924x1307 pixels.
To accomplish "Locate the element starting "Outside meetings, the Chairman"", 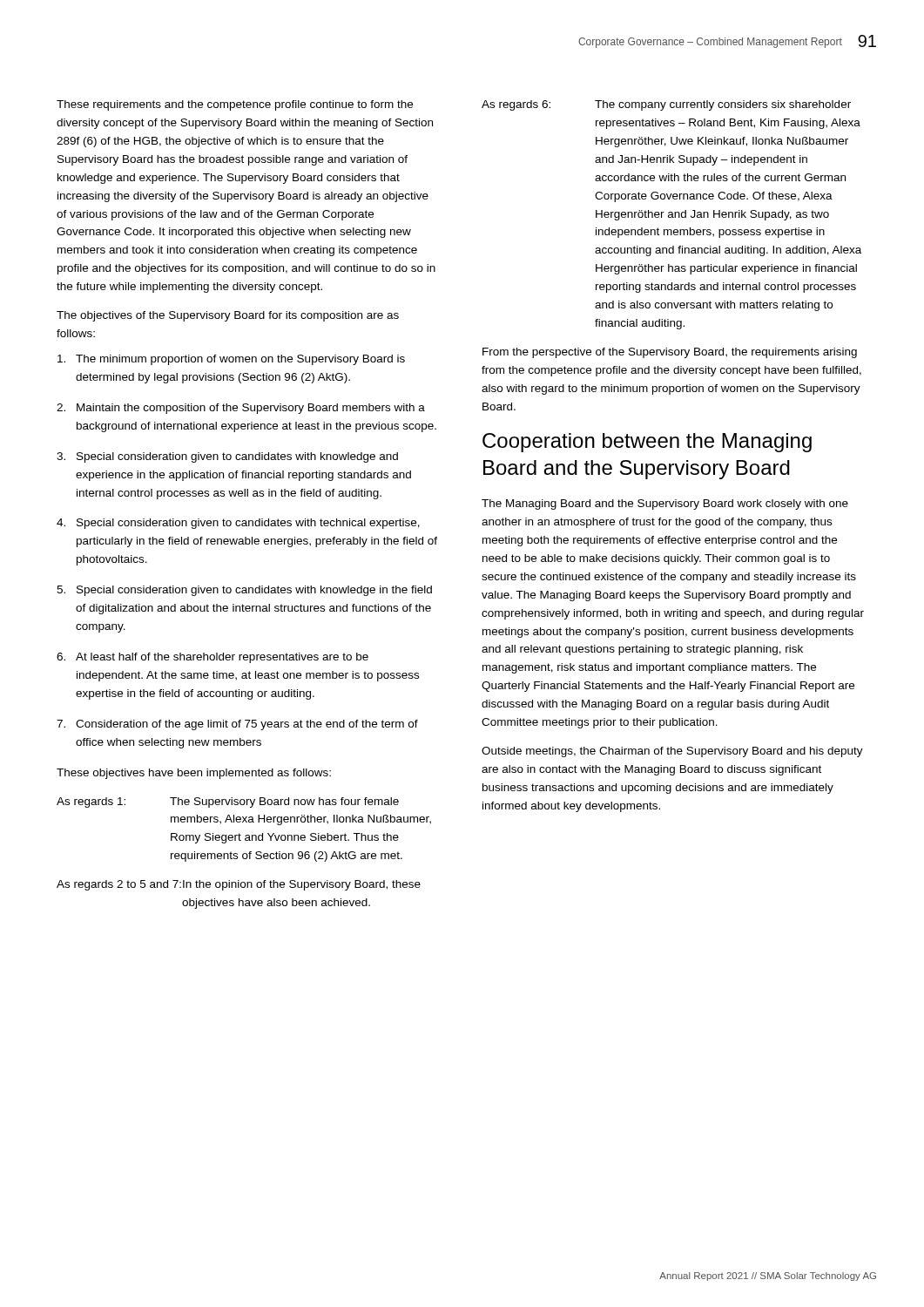I will click(x=673, y=779).
